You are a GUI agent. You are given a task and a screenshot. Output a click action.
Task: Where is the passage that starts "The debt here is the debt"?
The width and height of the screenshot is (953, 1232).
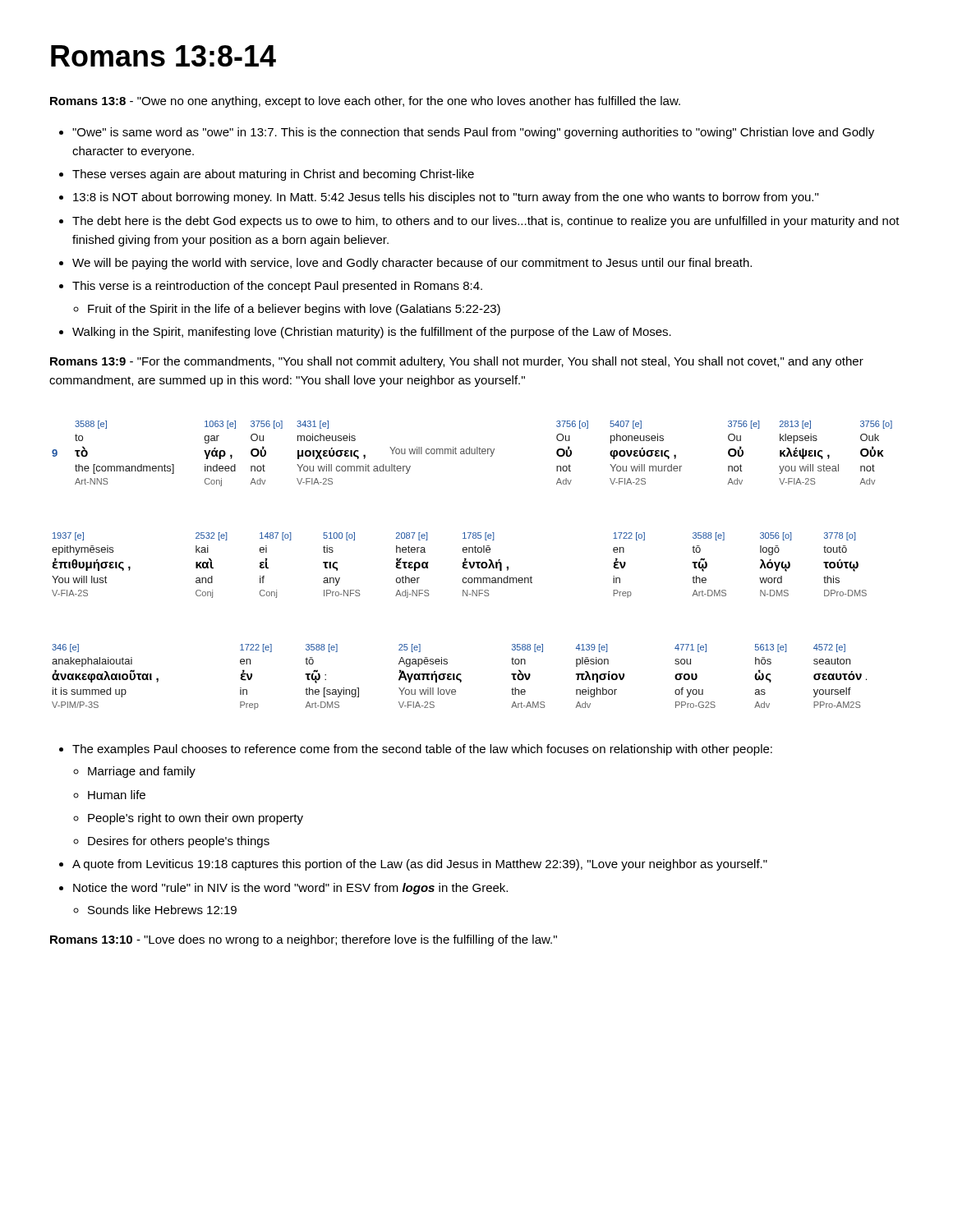click(486, 230)
